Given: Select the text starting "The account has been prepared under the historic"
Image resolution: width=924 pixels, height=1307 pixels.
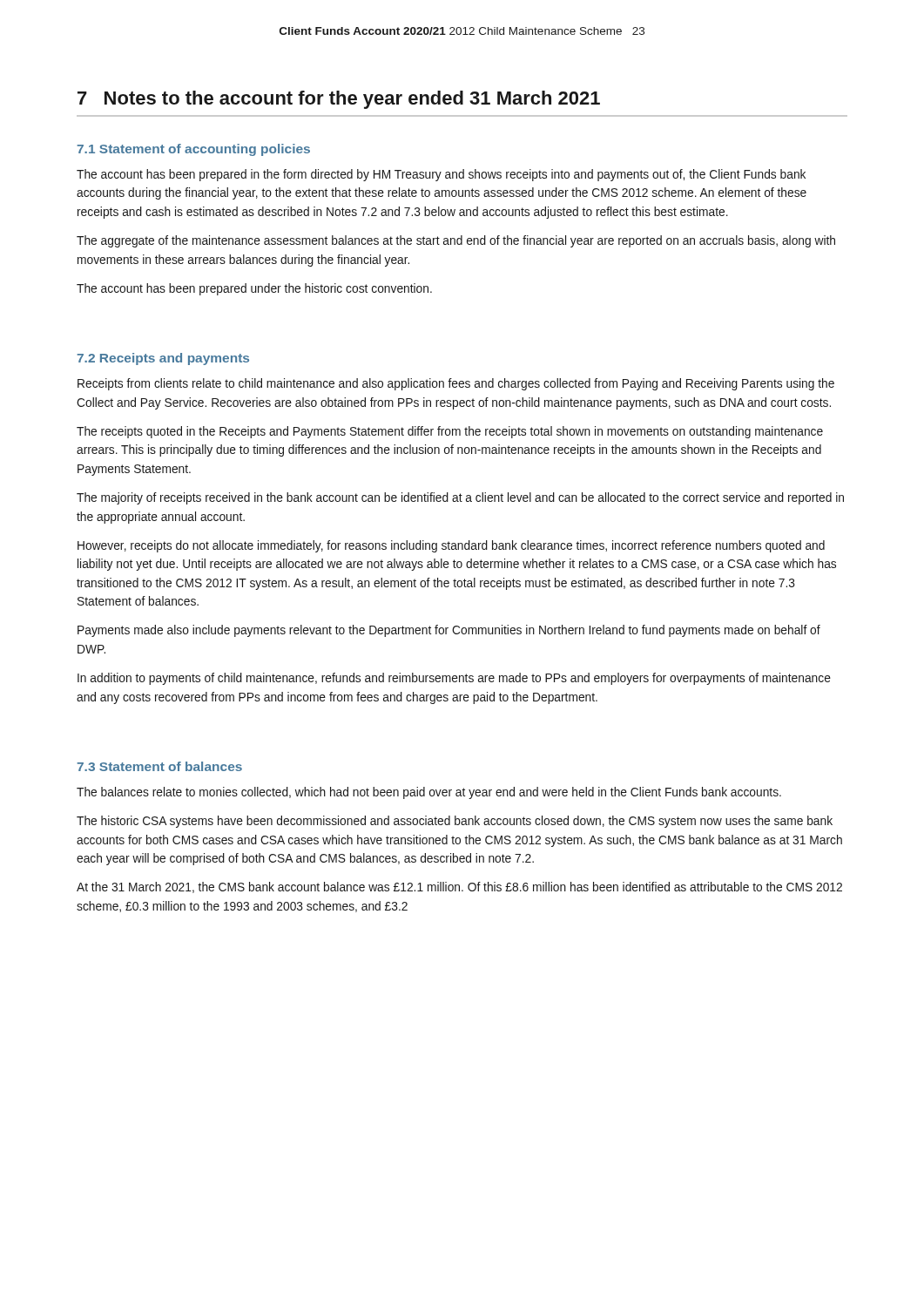Looking at the screenshot, I should click(255, 289).
